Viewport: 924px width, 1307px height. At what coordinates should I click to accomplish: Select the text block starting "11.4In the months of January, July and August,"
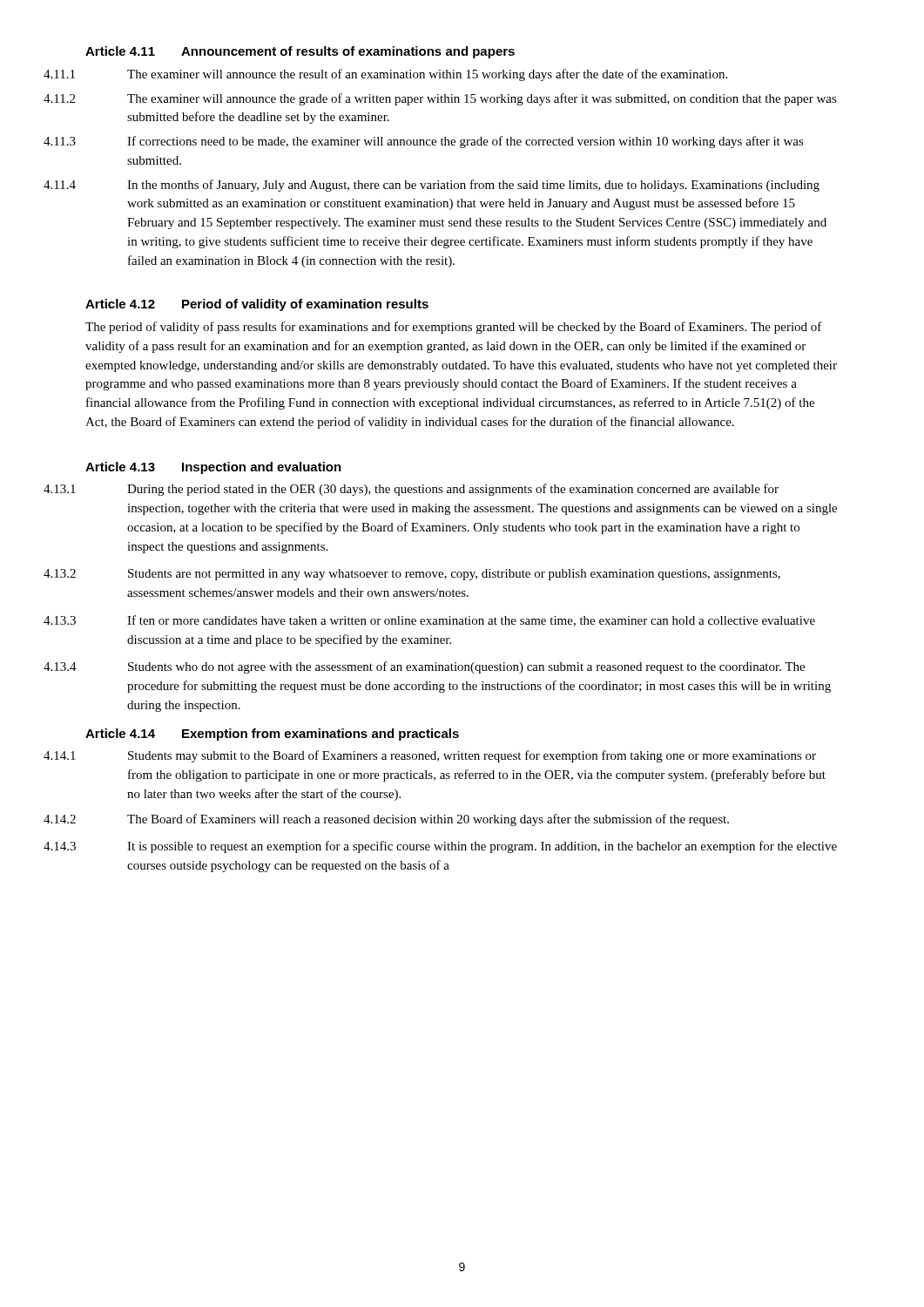point(456,221)
